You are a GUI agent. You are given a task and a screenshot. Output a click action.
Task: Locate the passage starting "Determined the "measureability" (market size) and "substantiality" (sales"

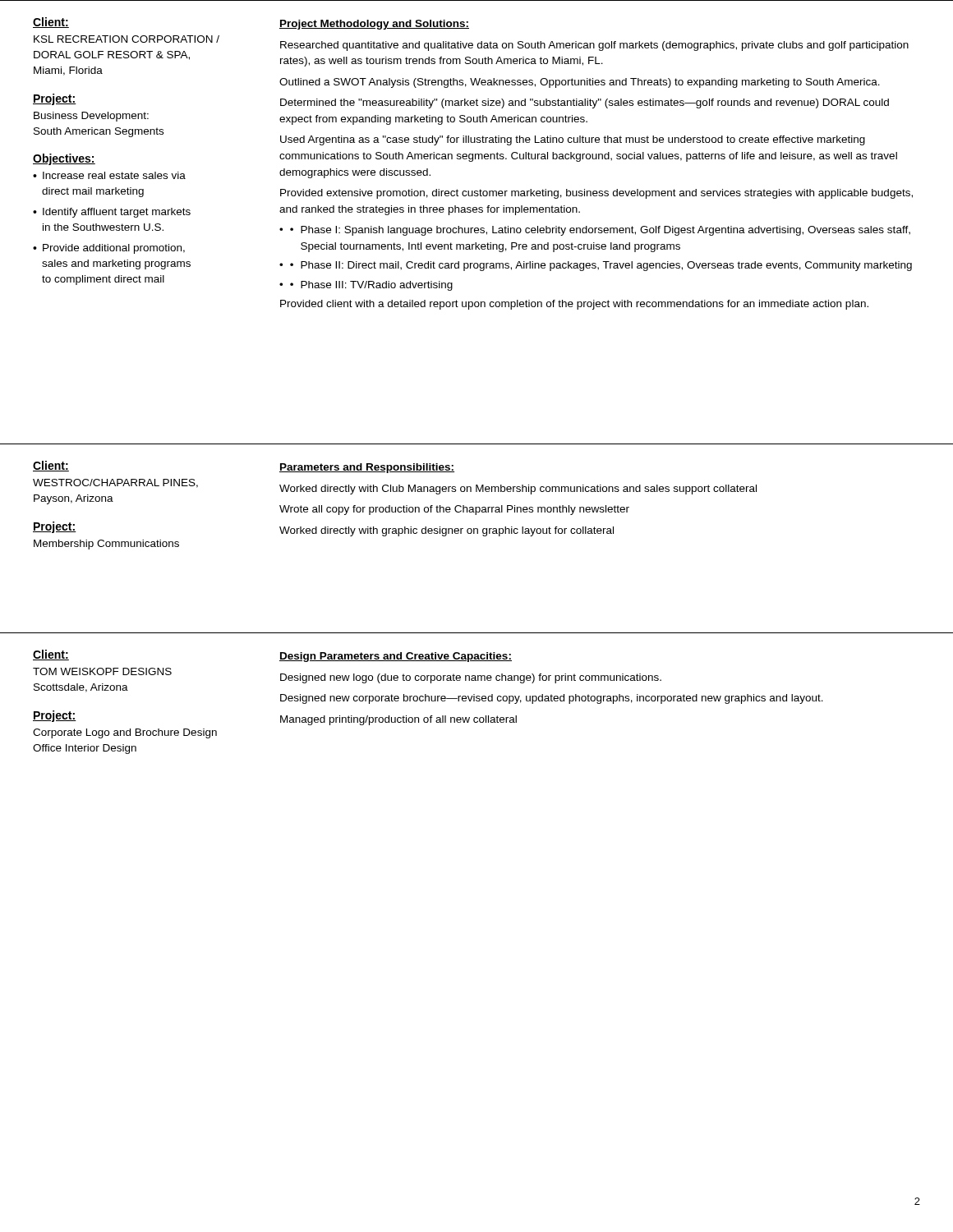click(600, 111)
